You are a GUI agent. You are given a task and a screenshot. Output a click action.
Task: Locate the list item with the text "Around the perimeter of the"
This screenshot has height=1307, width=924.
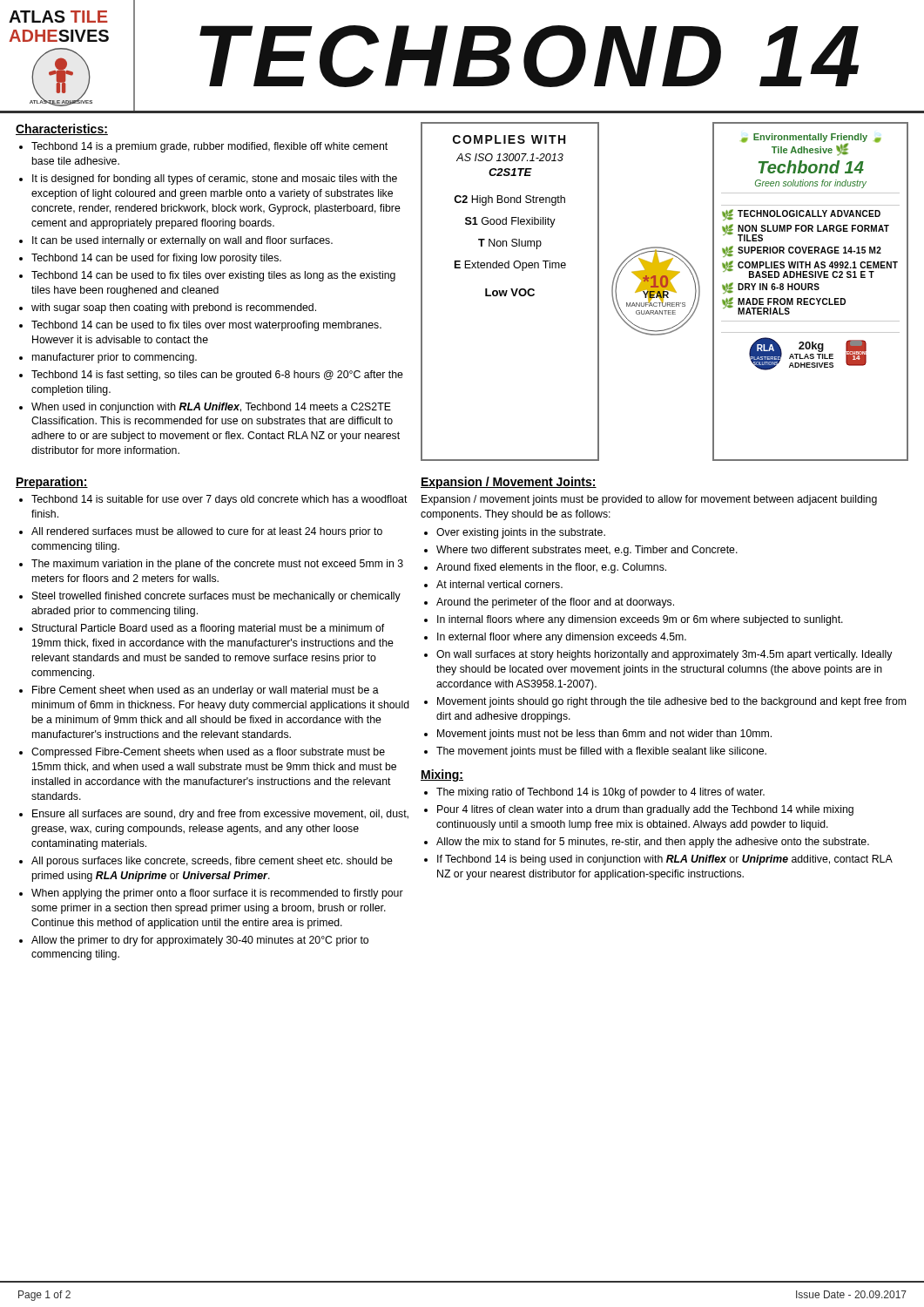pyautogui.click(x=556, y=602)
